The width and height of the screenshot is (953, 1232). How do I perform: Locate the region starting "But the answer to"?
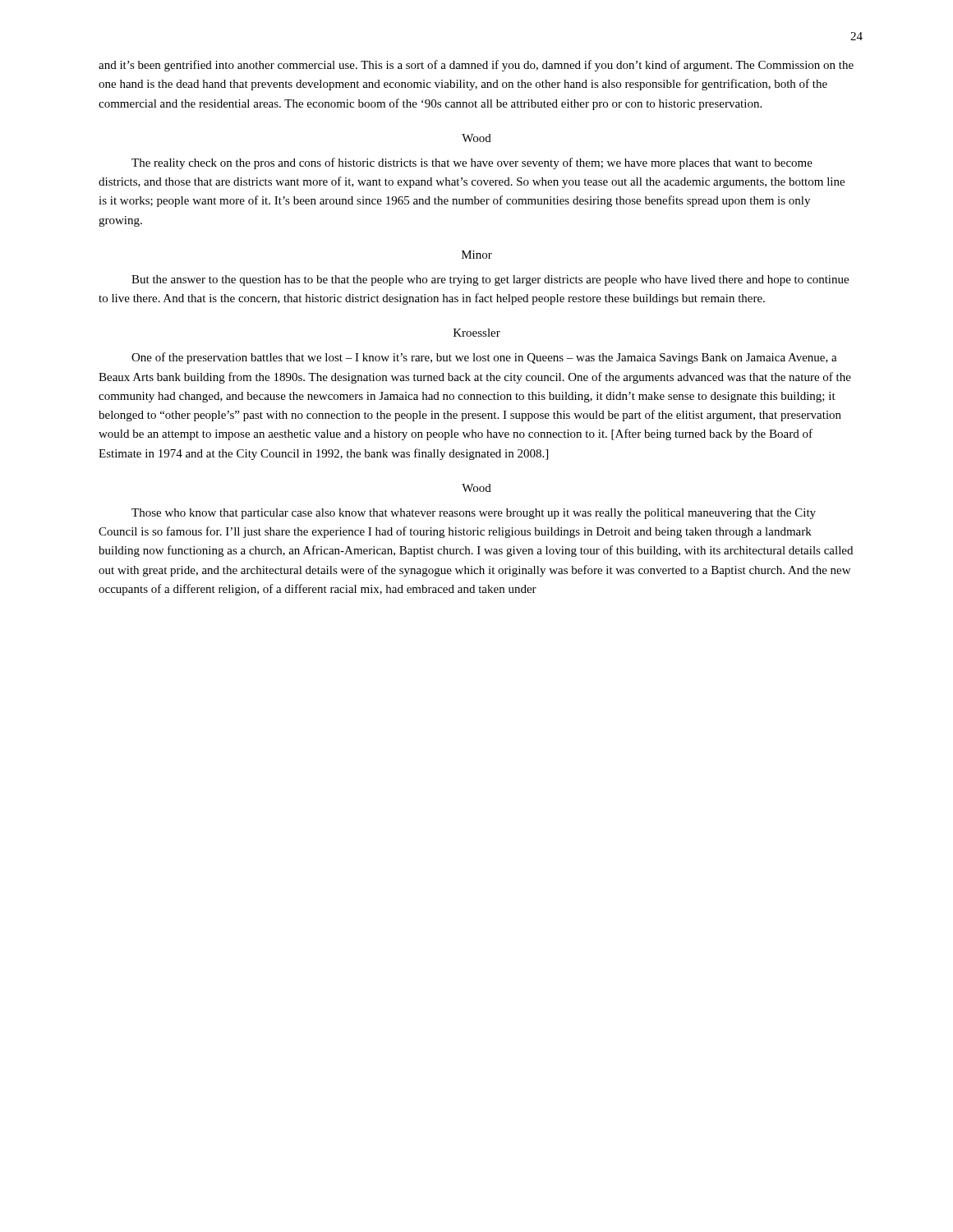(x=476, y=289)
